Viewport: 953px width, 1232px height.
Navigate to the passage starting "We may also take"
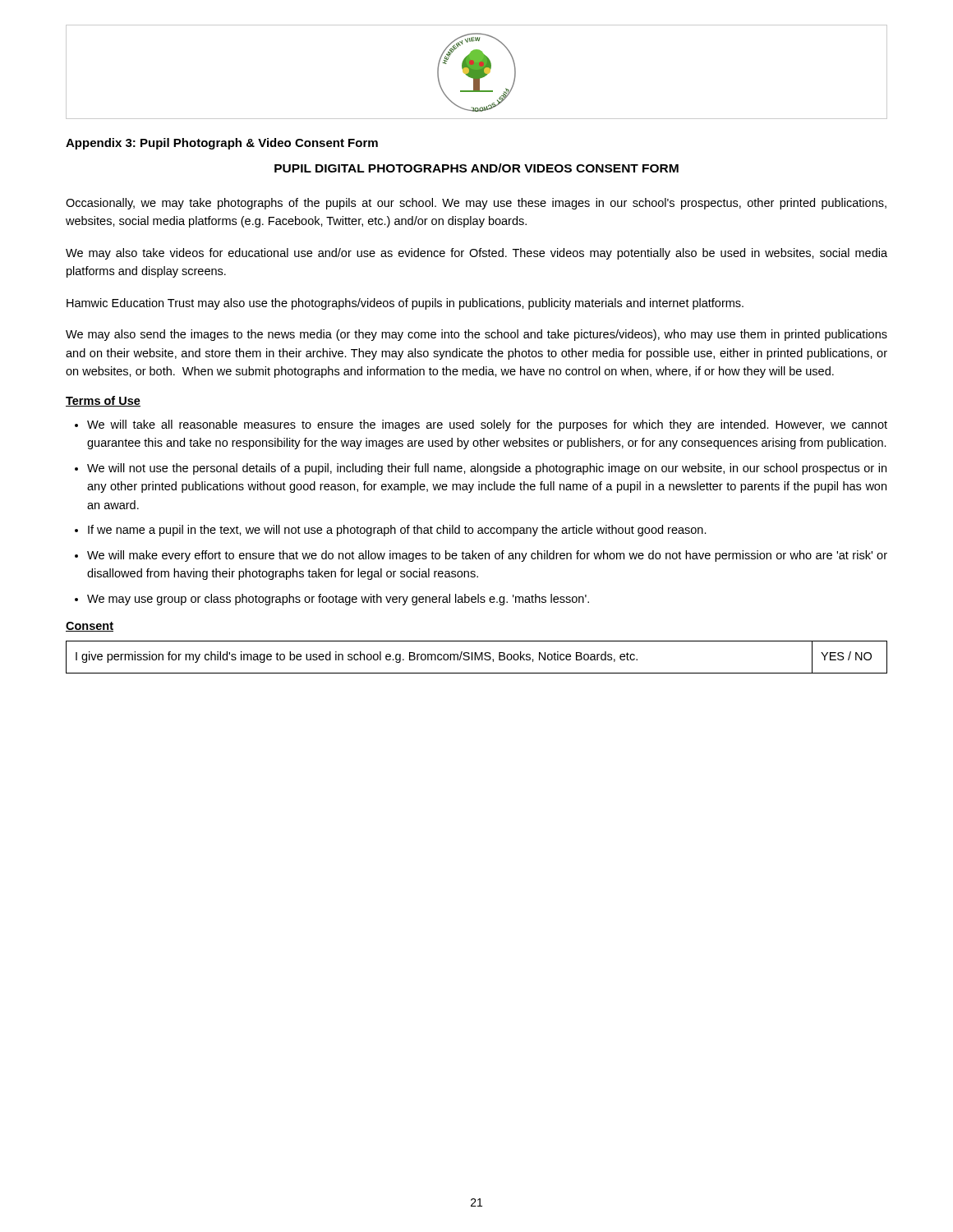[476, 262]
